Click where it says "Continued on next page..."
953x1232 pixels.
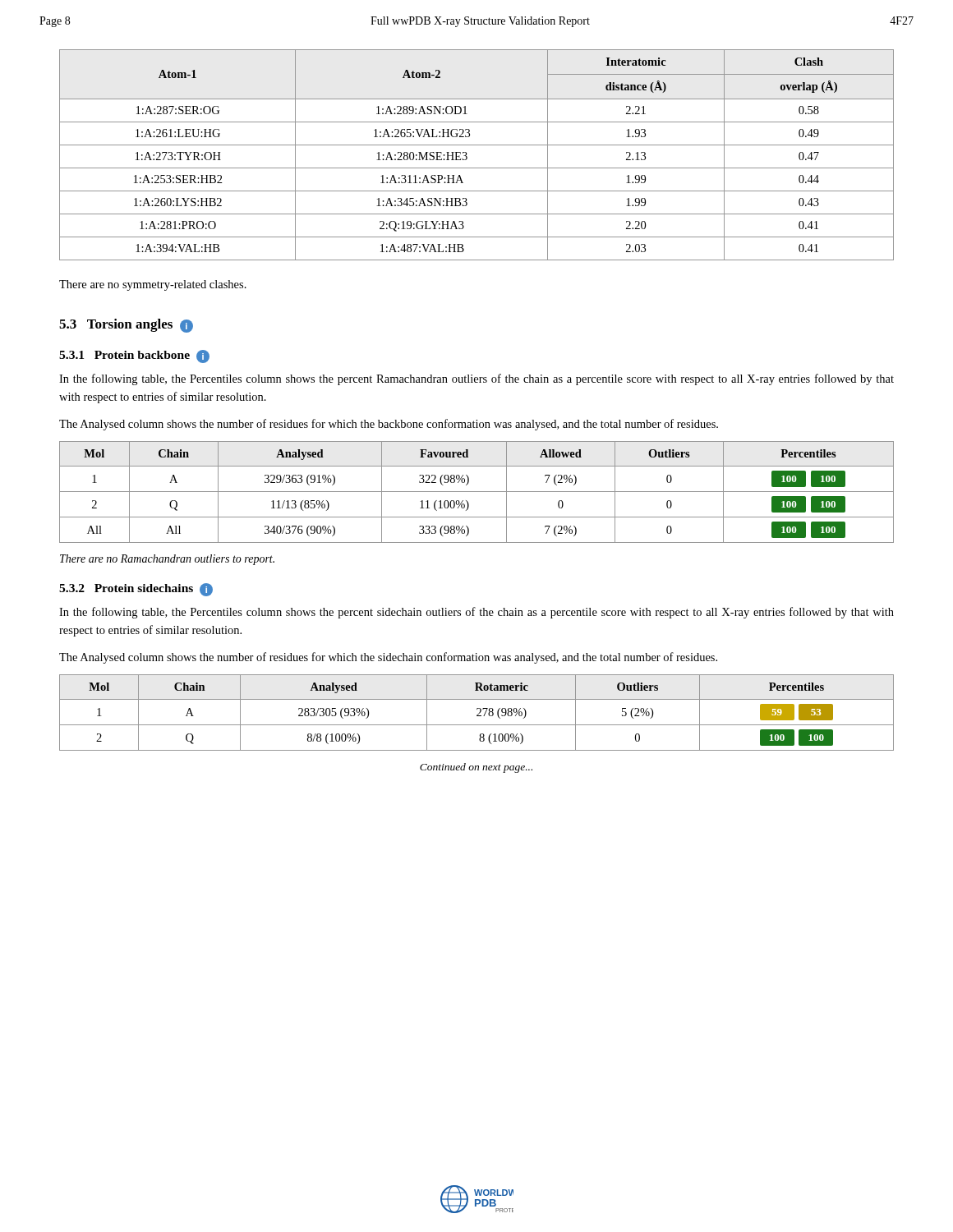tap(476, 767)
